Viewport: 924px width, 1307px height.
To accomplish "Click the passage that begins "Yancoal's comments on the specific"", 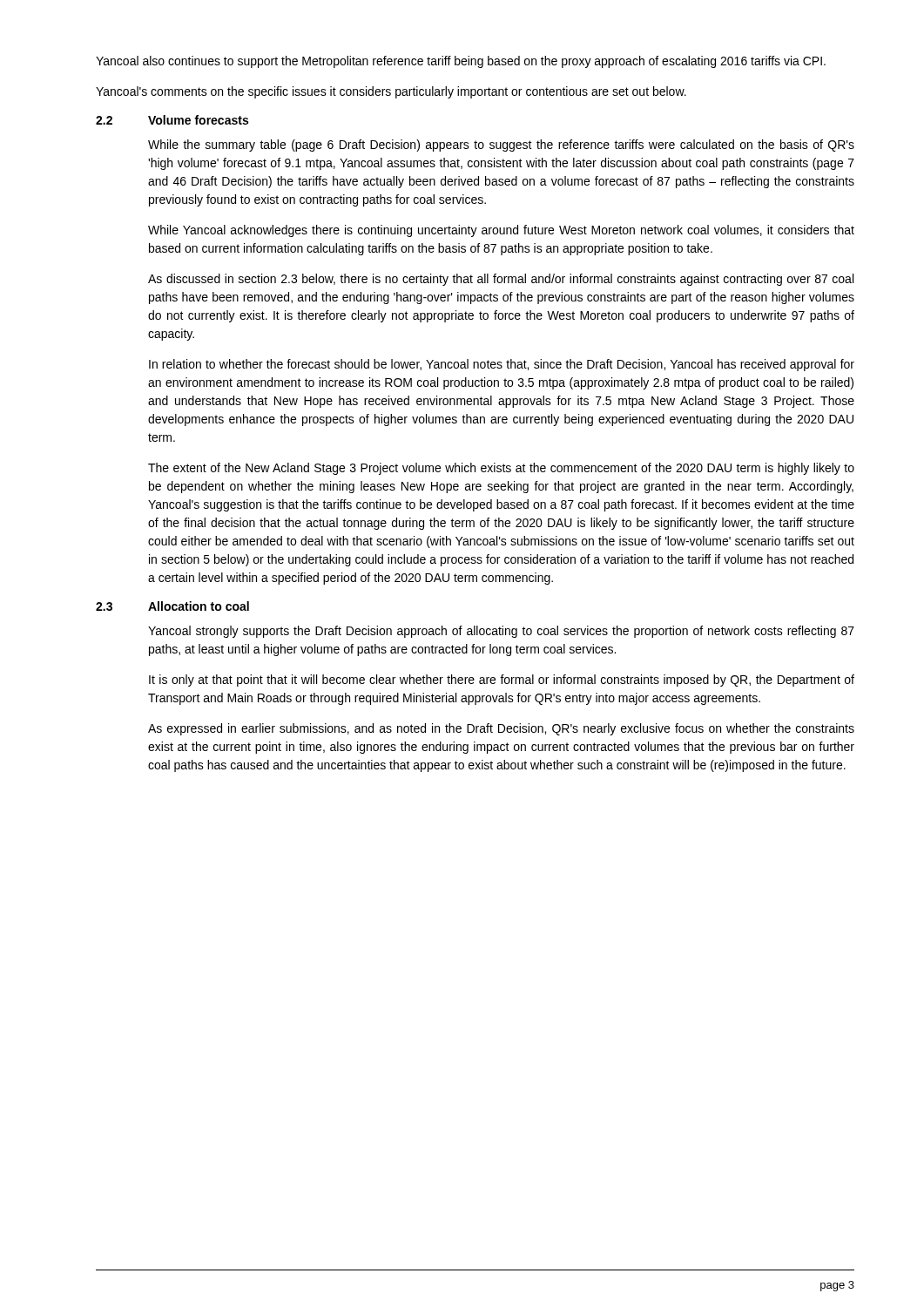I will (x=391, y=91).
